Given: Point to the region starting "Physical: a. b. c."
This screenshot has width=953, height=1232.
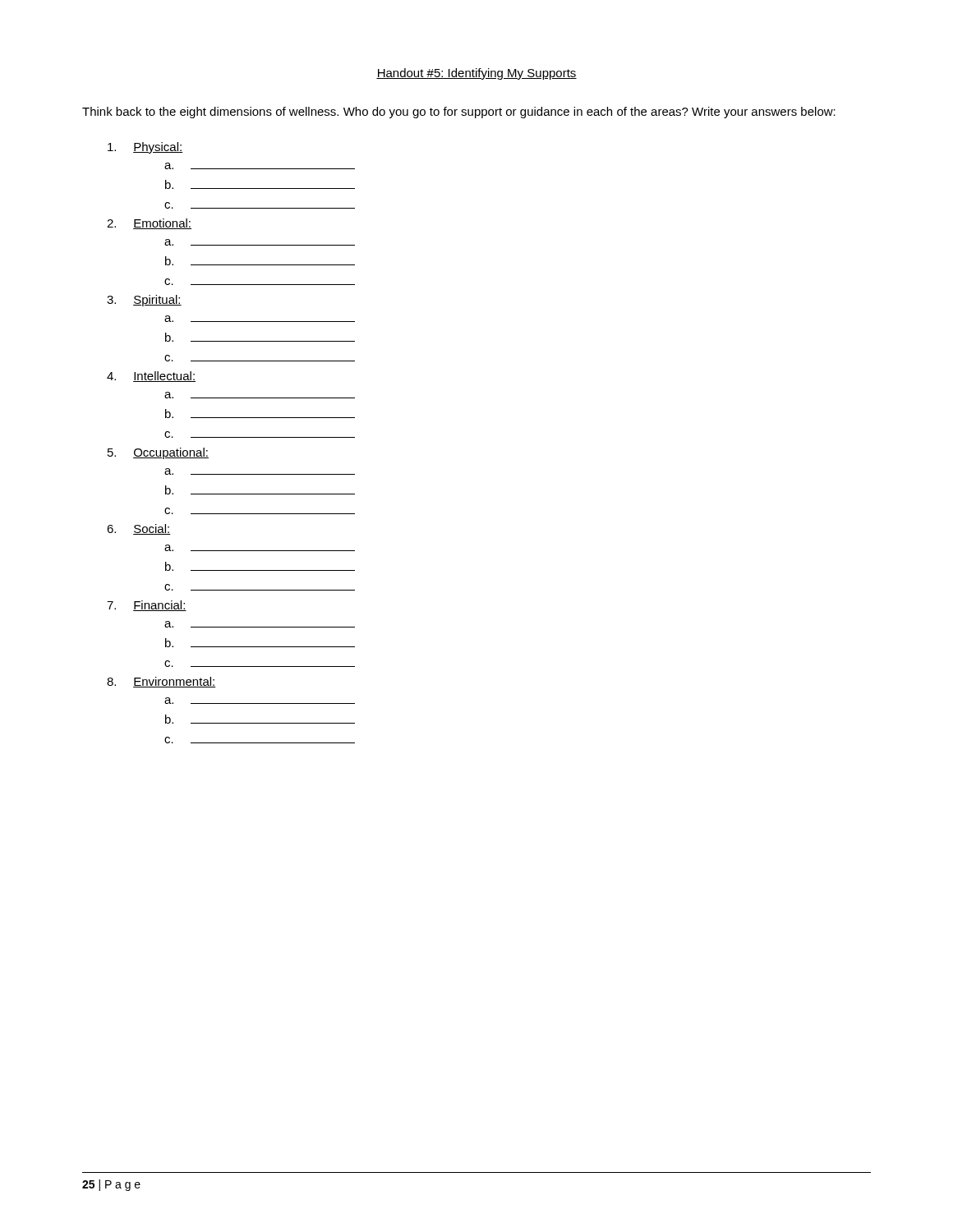Looking at the screenshot, I should coord(145,148).
